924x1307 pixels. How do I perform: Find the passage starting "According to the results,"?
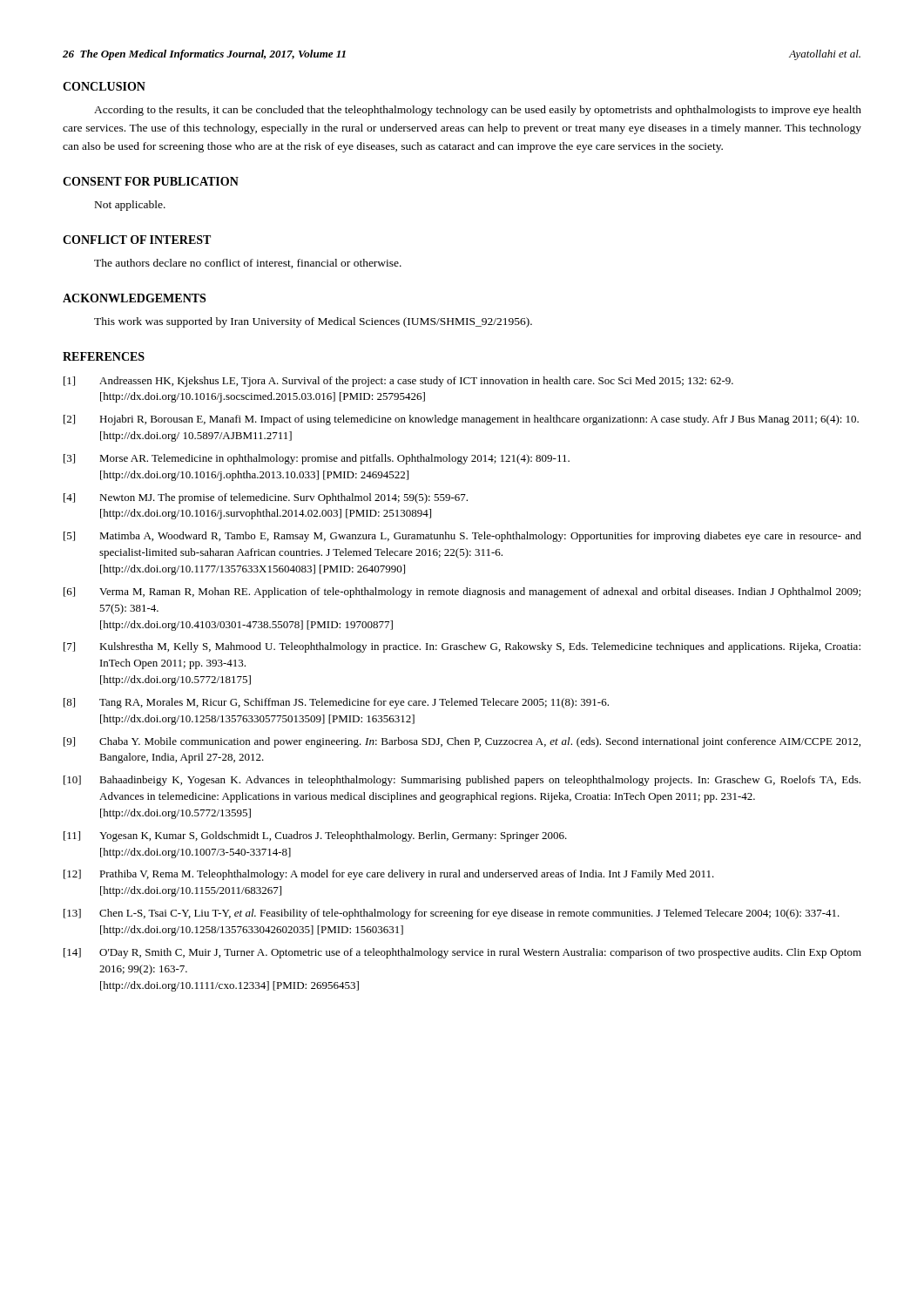[x=462, y=128]
